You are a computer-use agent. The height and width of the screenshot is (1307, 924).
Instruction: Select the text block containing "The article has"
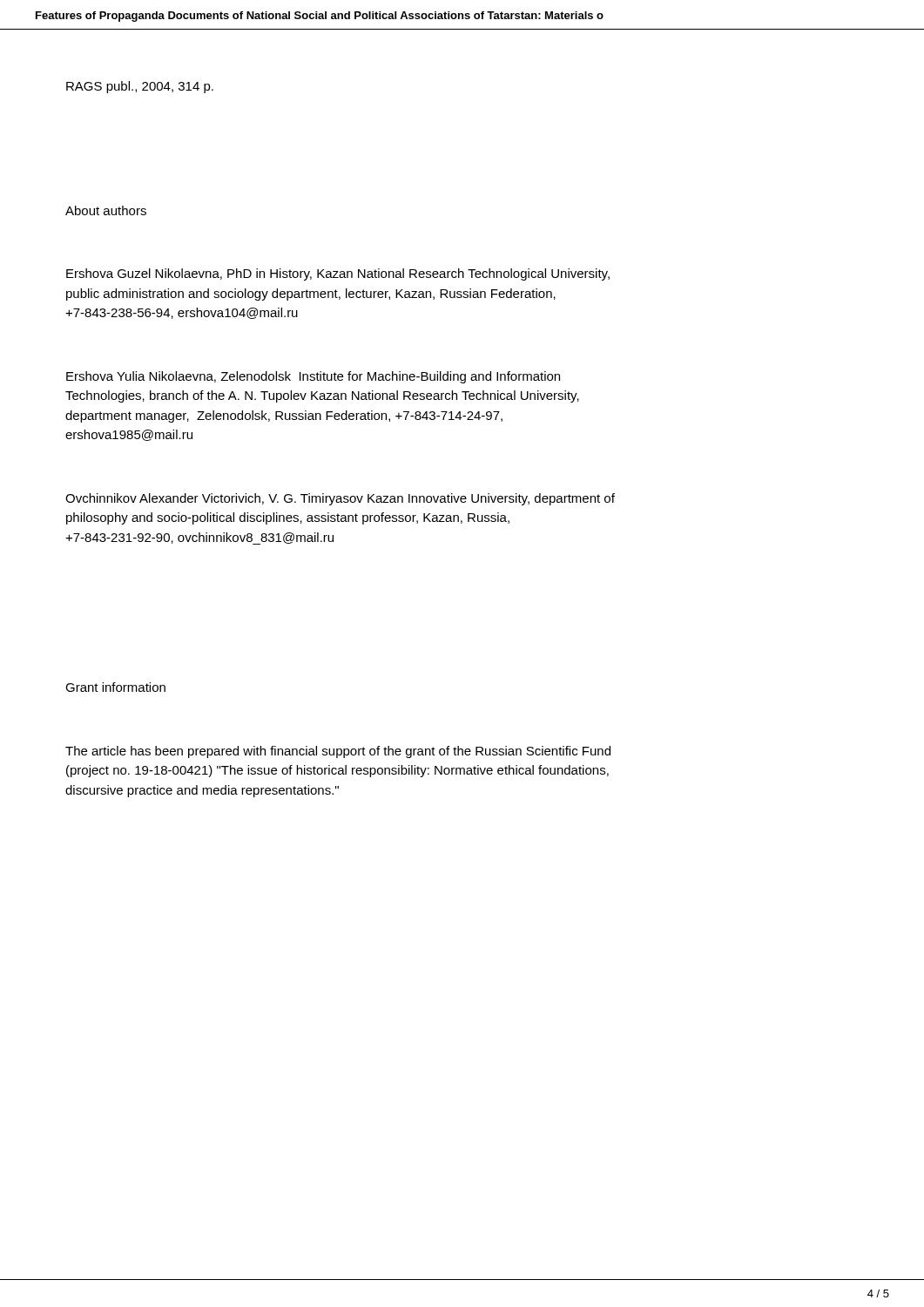click(462, 770)
